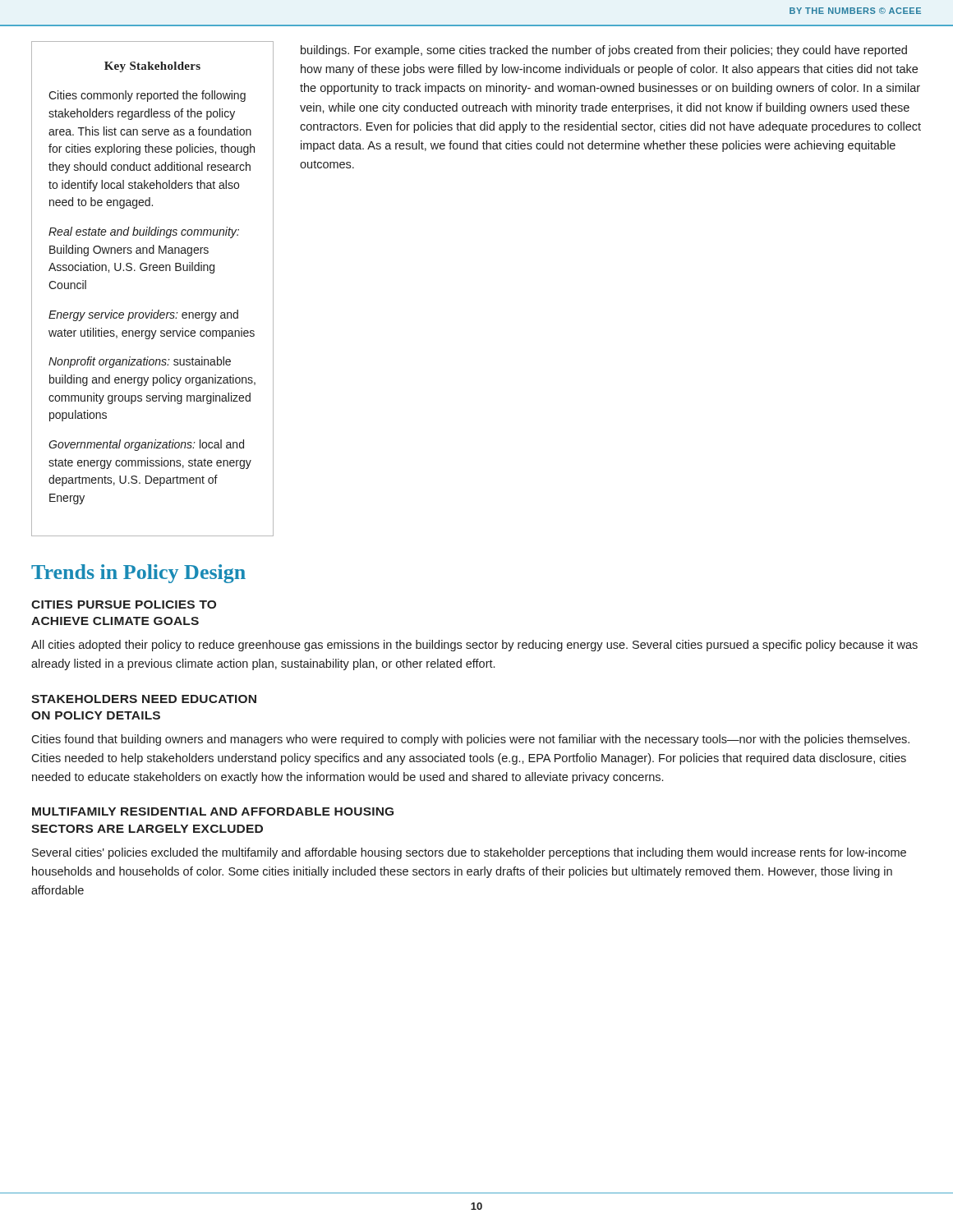Select the element starting "Trends in Policy Design"
The height and width of the screenshot is (1232, 953).
click(139, 572)
